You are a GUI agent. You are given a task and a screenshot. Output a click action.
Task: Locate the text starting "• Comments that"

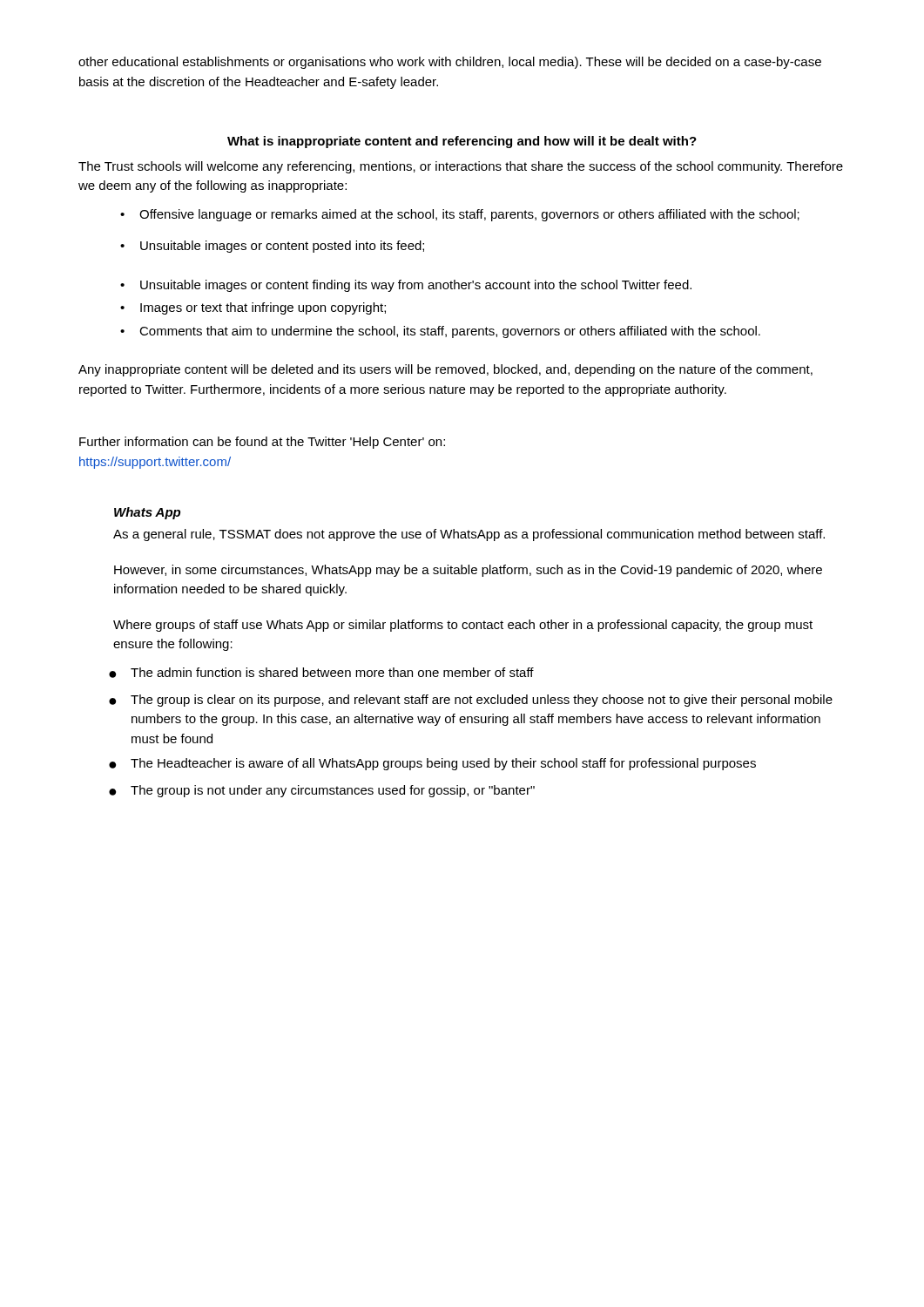click(479, 331)
